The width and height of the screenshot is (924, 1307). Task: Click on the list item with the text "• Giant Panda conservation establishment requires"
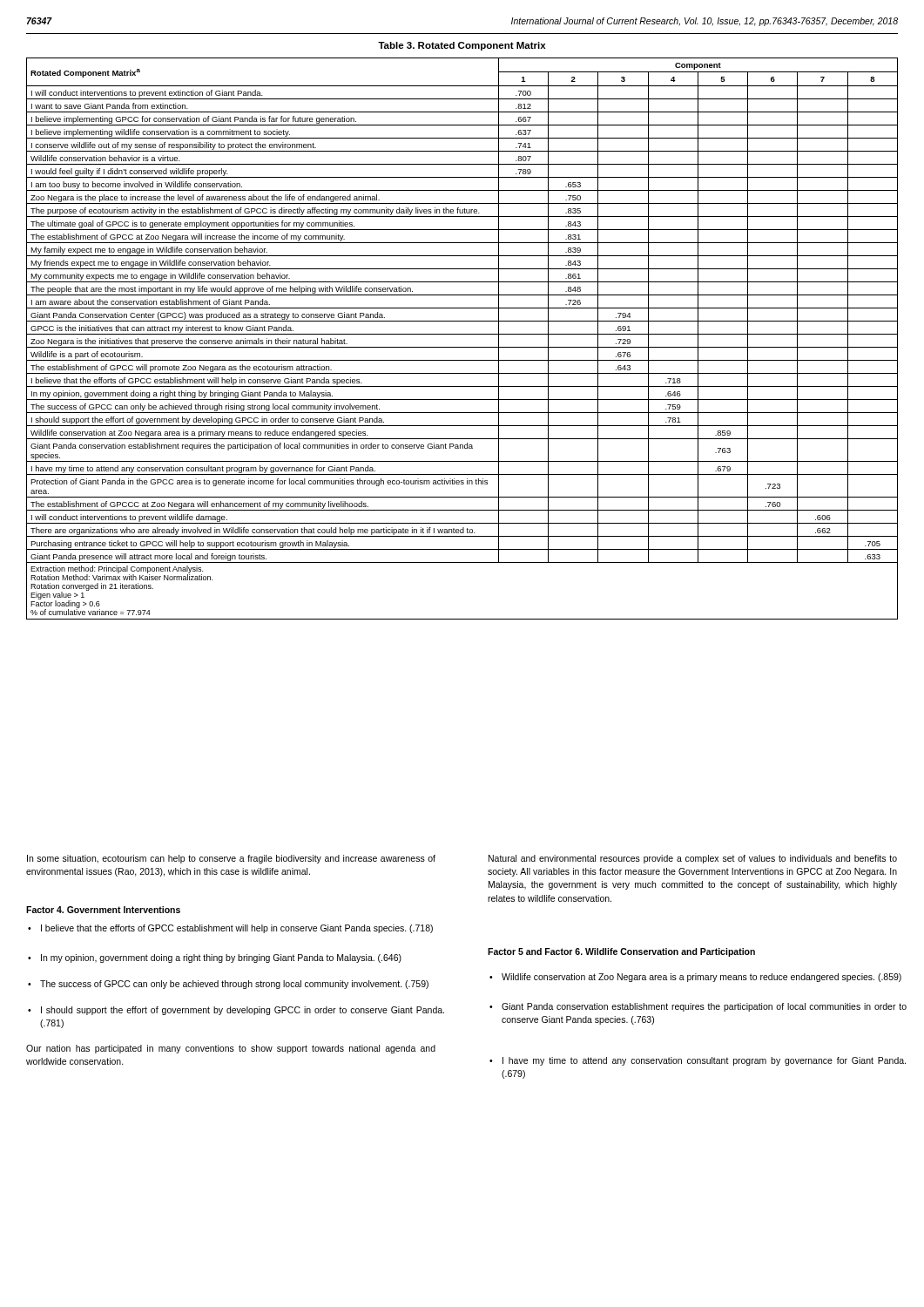pos(698,1013)
